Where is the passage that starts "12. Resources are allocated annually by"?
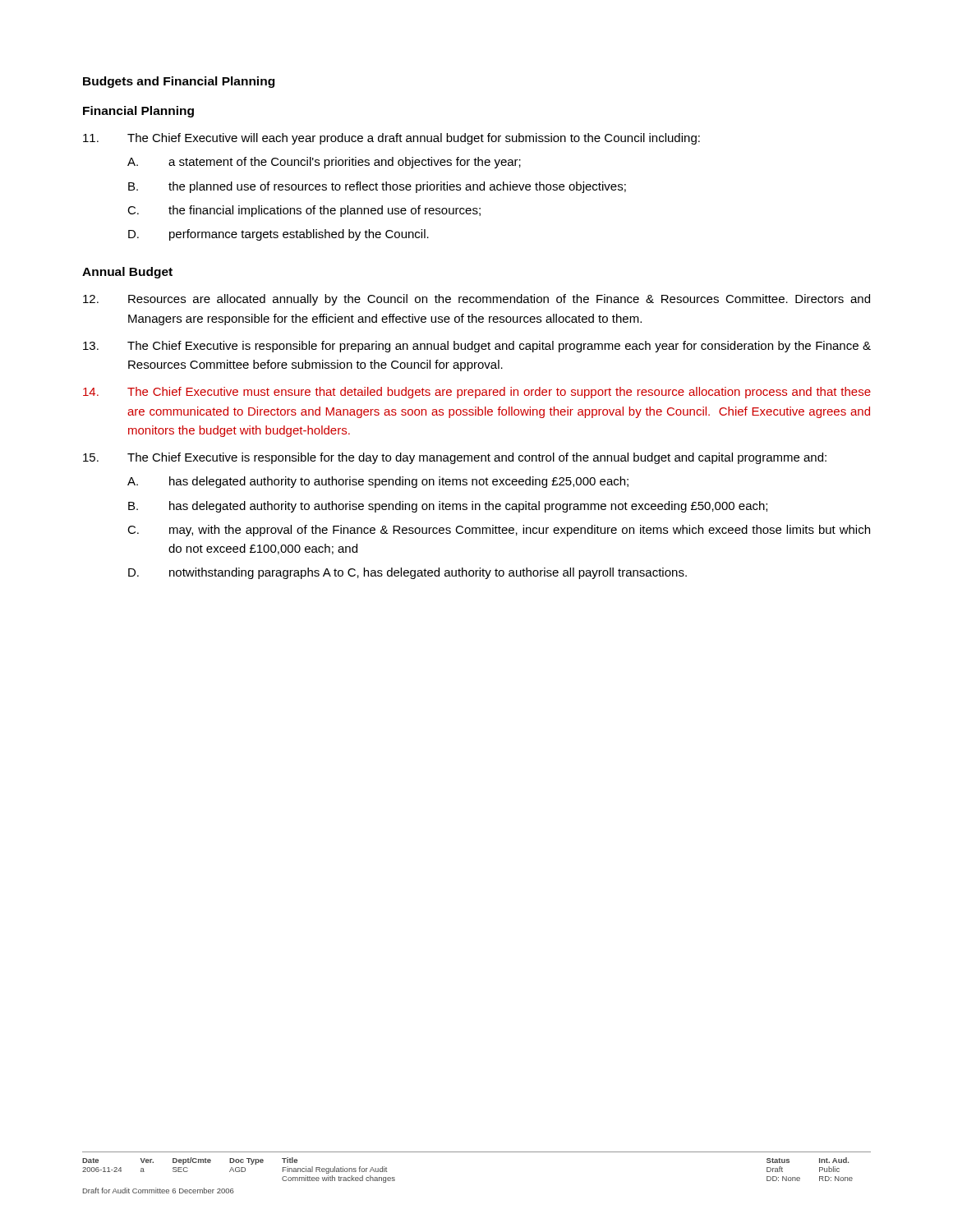The width and height of the screenshot is (953, 1232). coord(476,308)
